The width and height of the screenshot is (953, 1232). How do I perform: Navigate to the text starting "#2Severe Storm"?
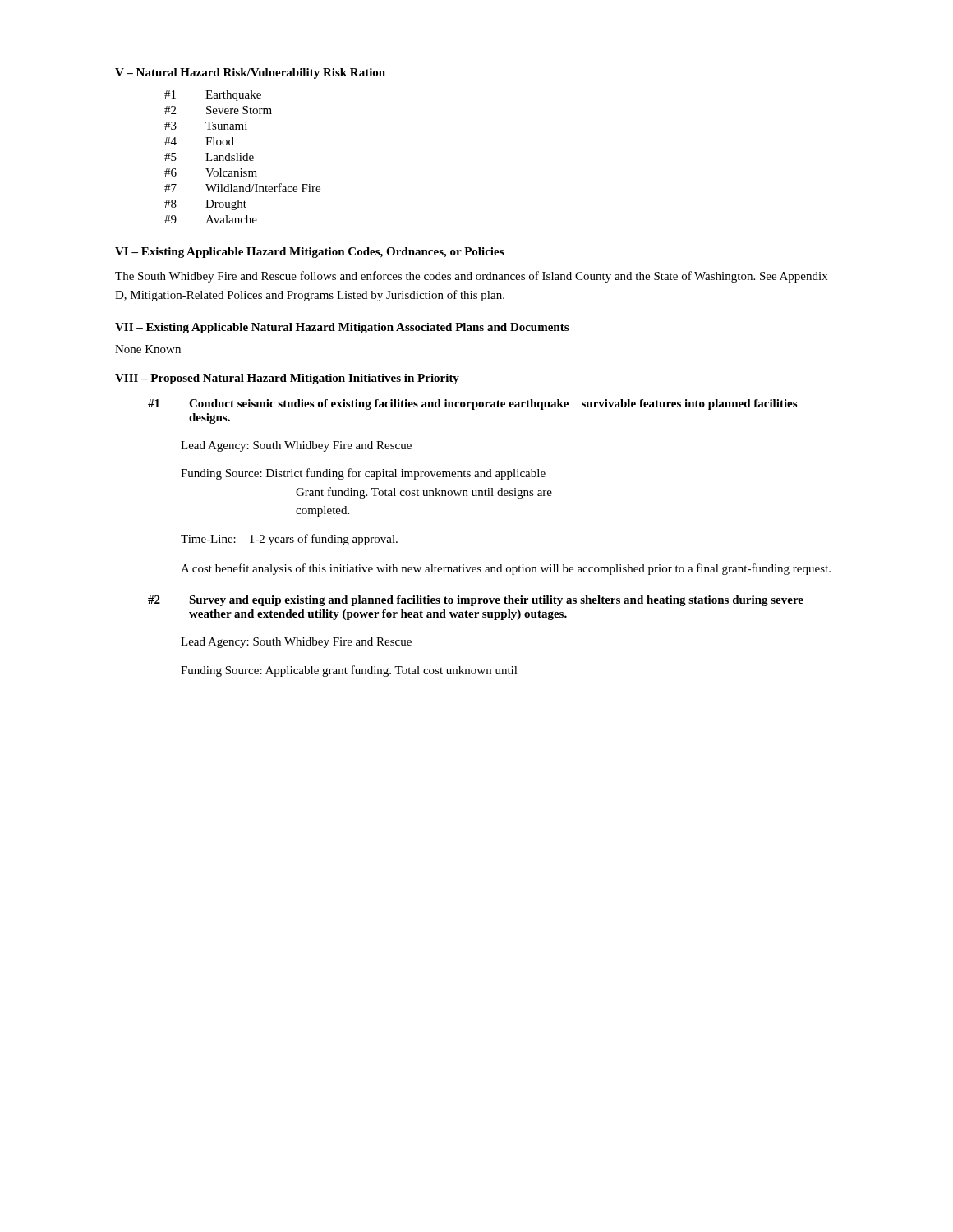218,110
